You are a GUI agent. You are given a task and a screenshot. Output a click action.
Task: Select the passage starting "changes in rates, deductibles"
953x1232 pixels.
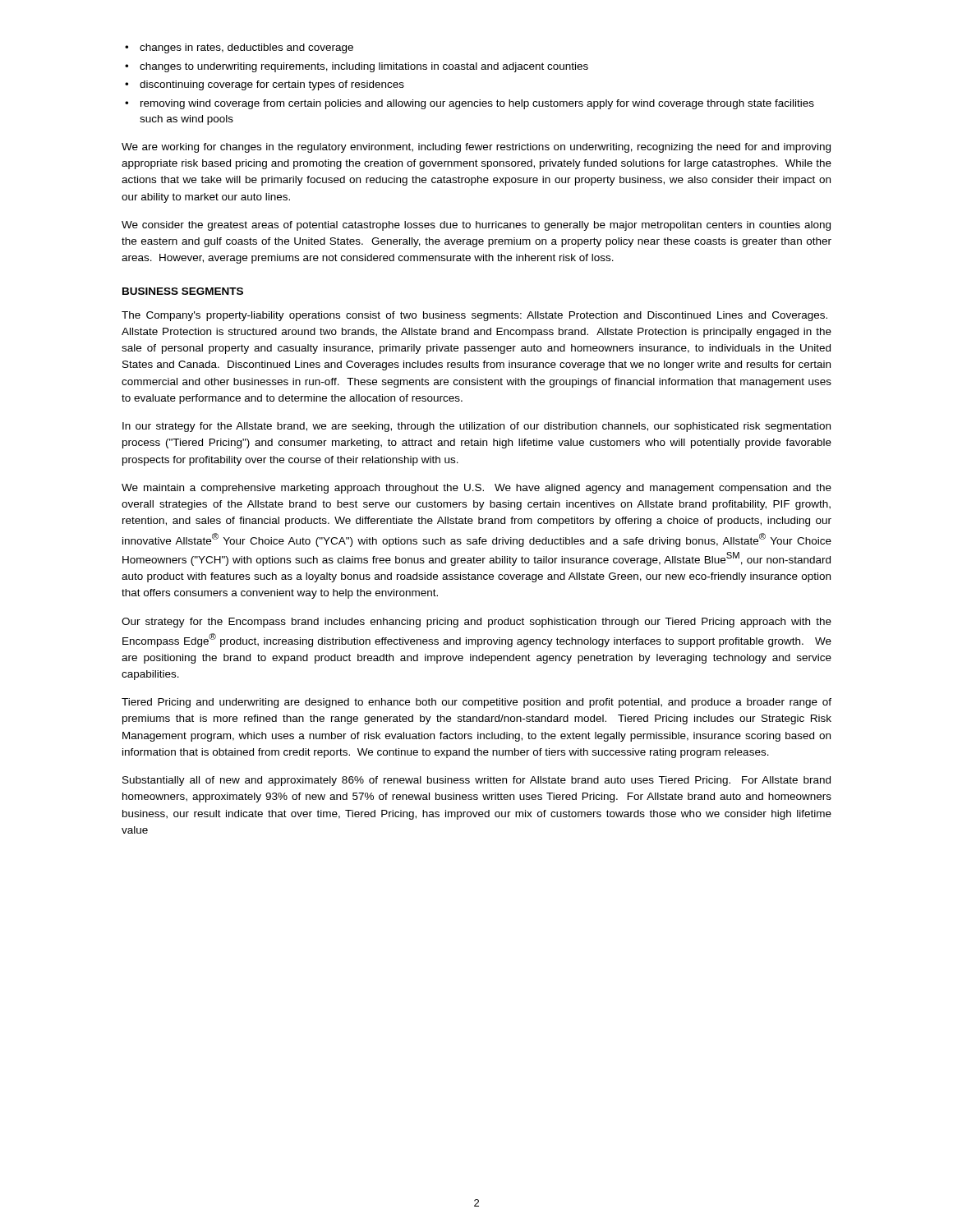[247, 47]
